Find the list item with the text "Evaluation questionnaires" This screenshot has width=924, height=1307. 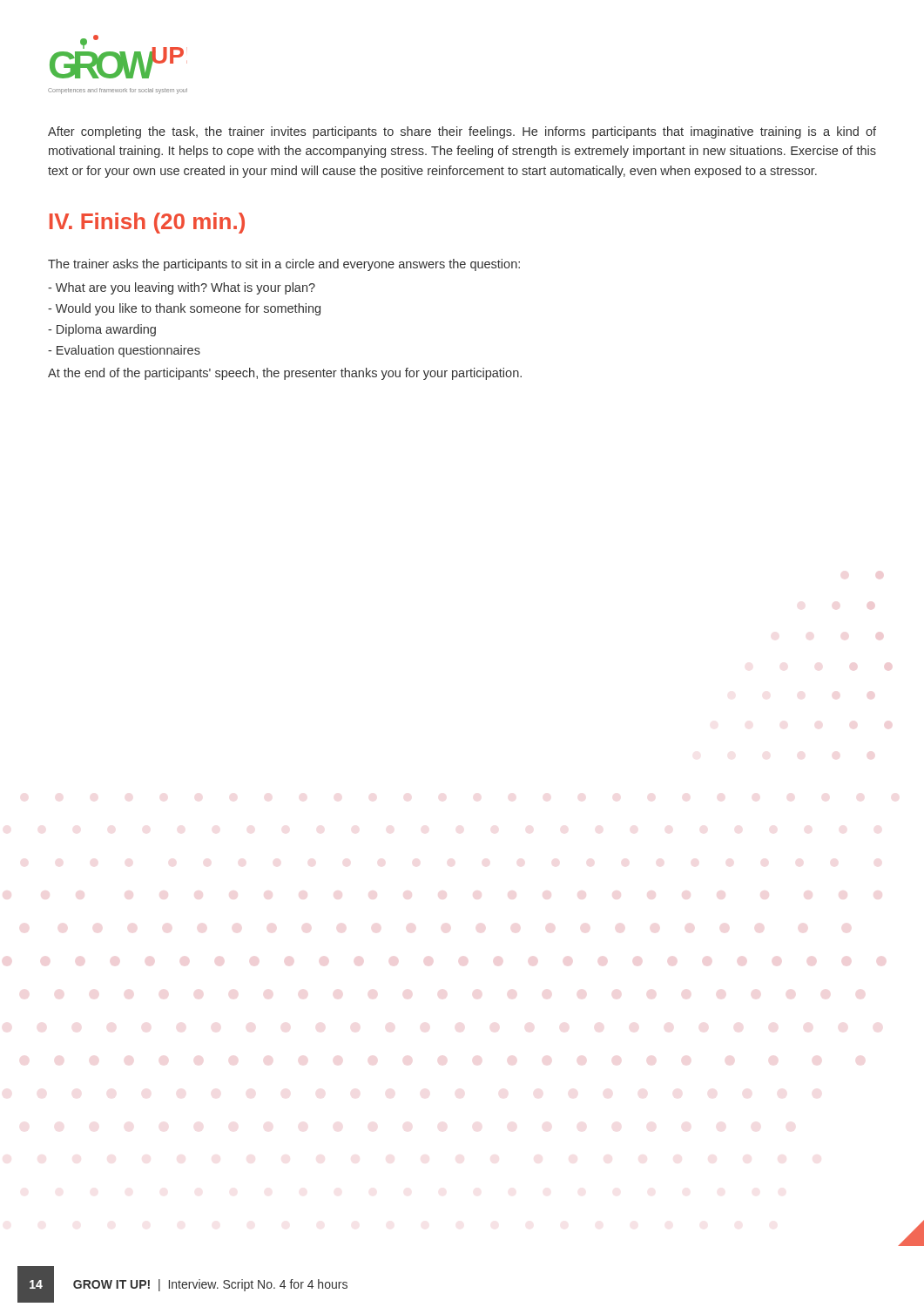click(x=124, y=350)
